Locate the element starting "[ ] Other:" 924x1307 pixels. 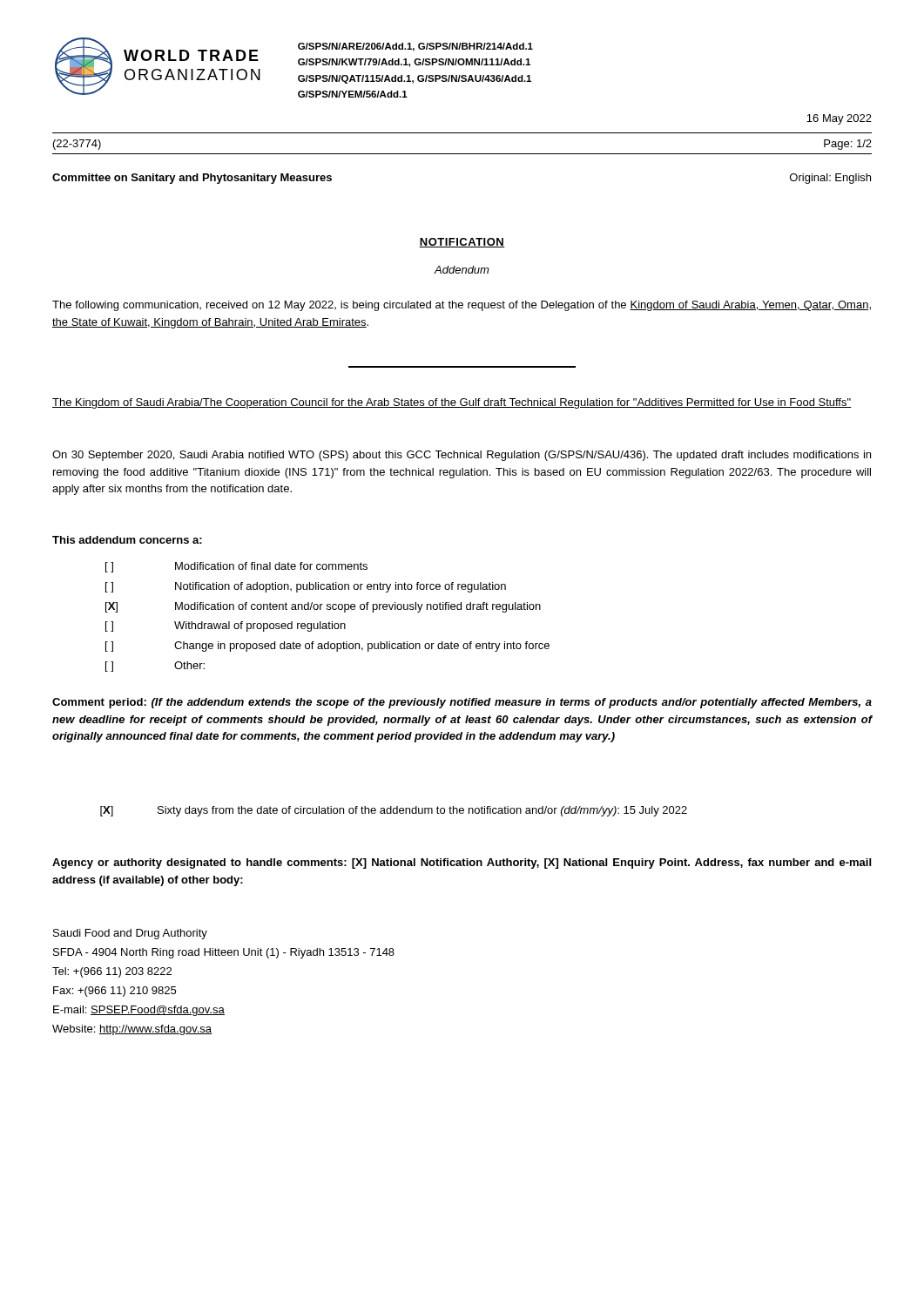point(106,666)
